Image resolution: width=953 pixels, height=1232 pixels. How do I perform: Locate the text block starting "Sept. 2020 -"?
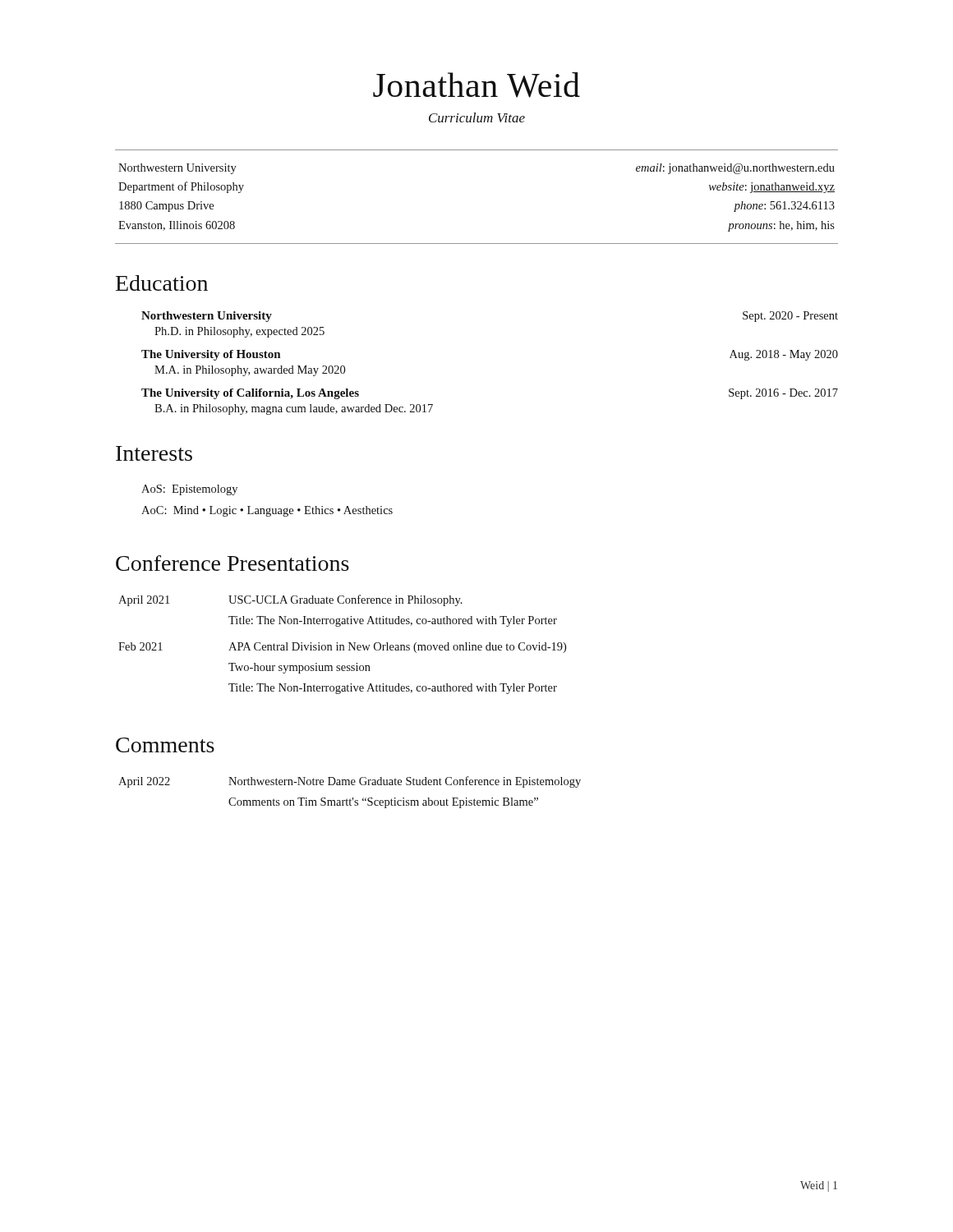790,315
